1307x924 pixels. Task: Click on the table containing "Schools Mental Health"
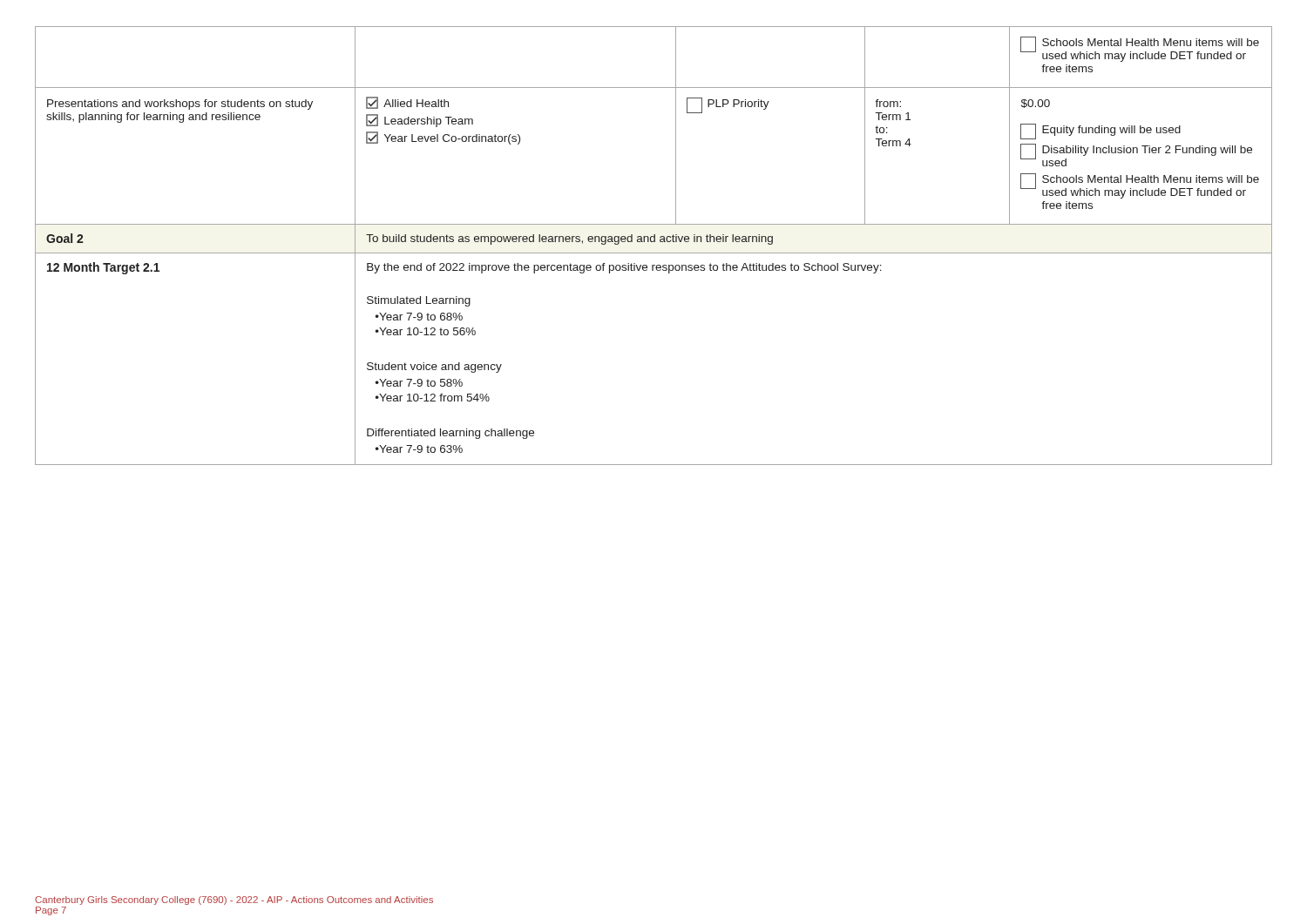click(x=654, y=246)
